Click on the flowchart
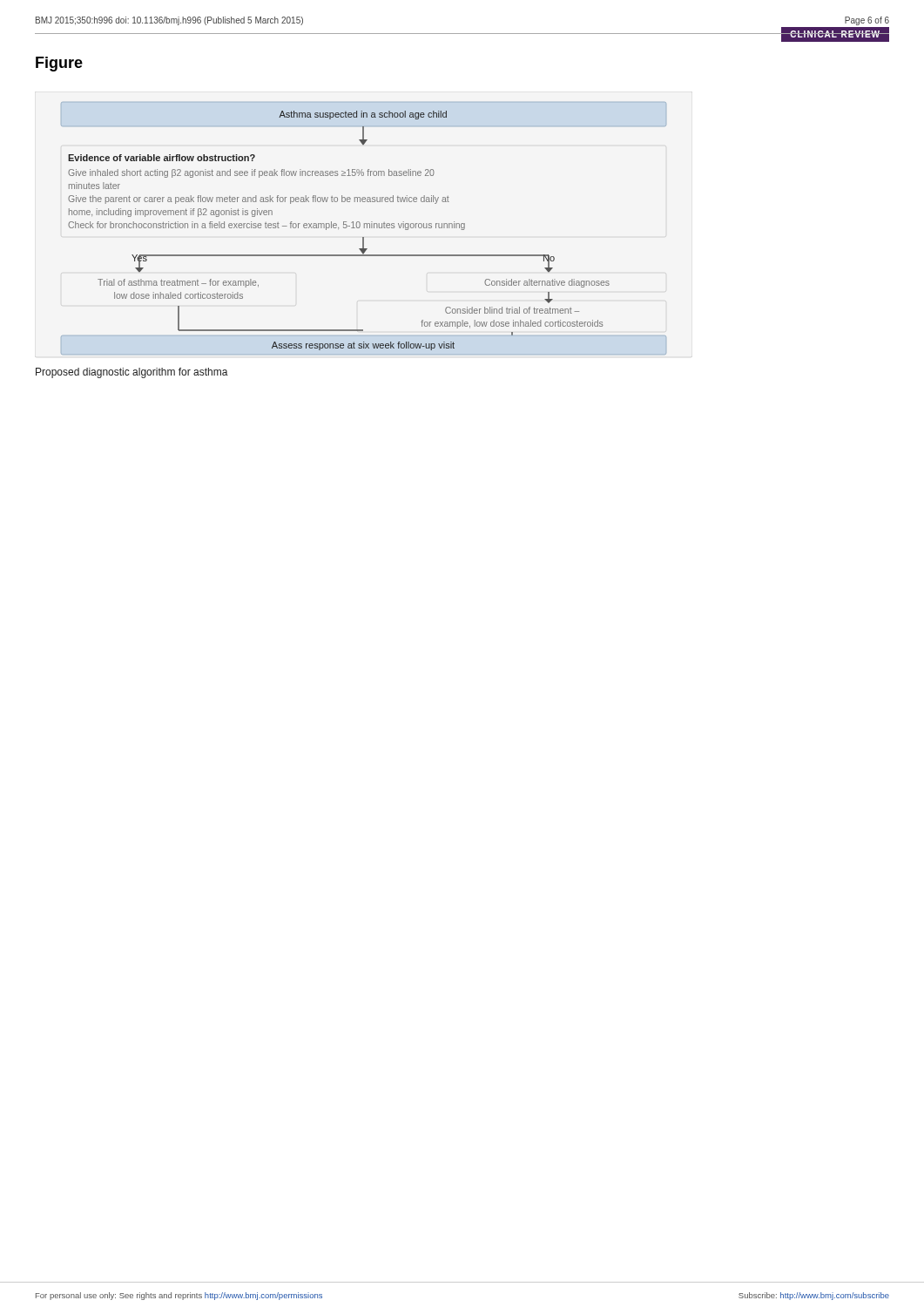This screenshot has width=924, height=1307. (364, 228)
